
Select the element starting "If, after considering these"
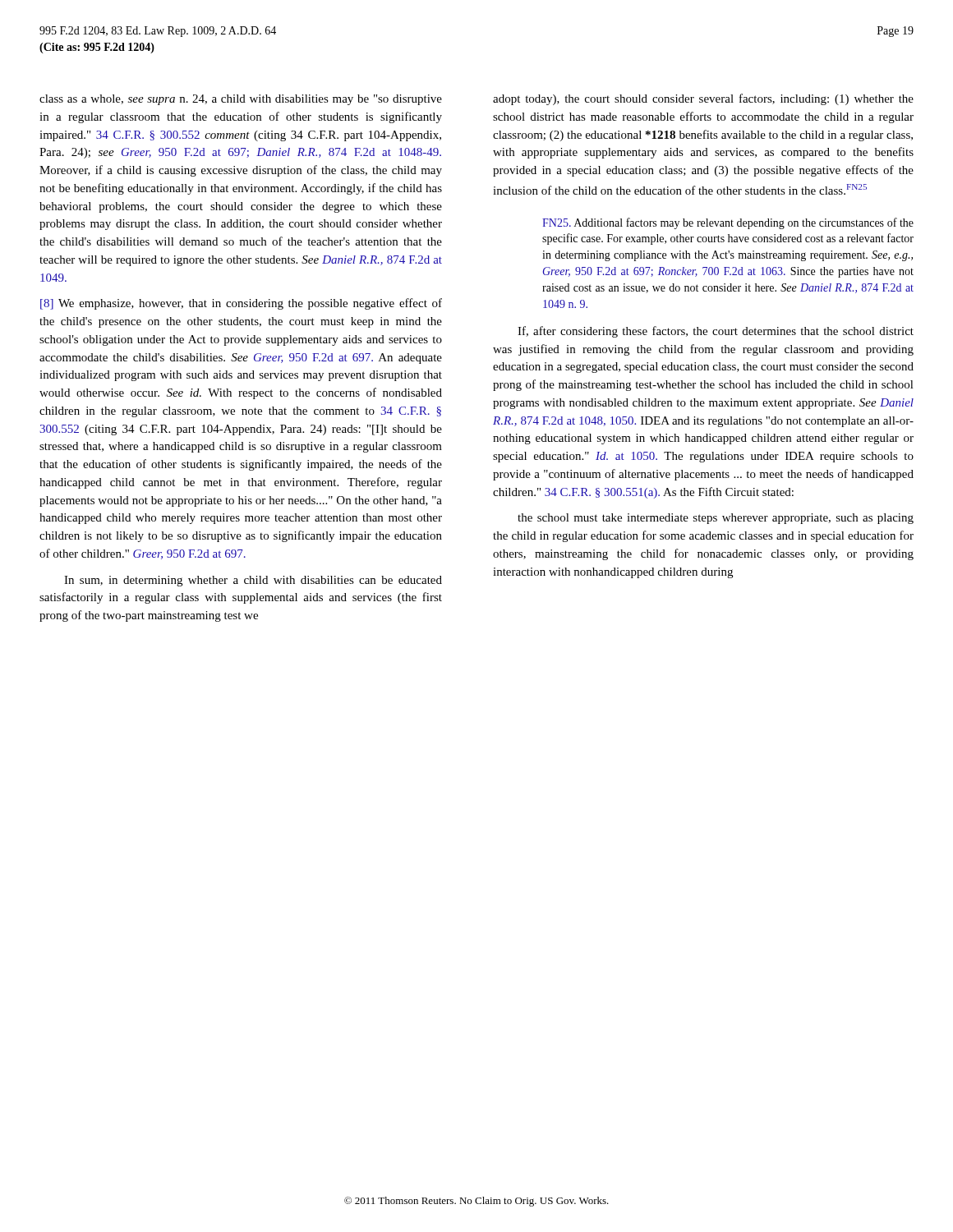click(x=703, y=412)
